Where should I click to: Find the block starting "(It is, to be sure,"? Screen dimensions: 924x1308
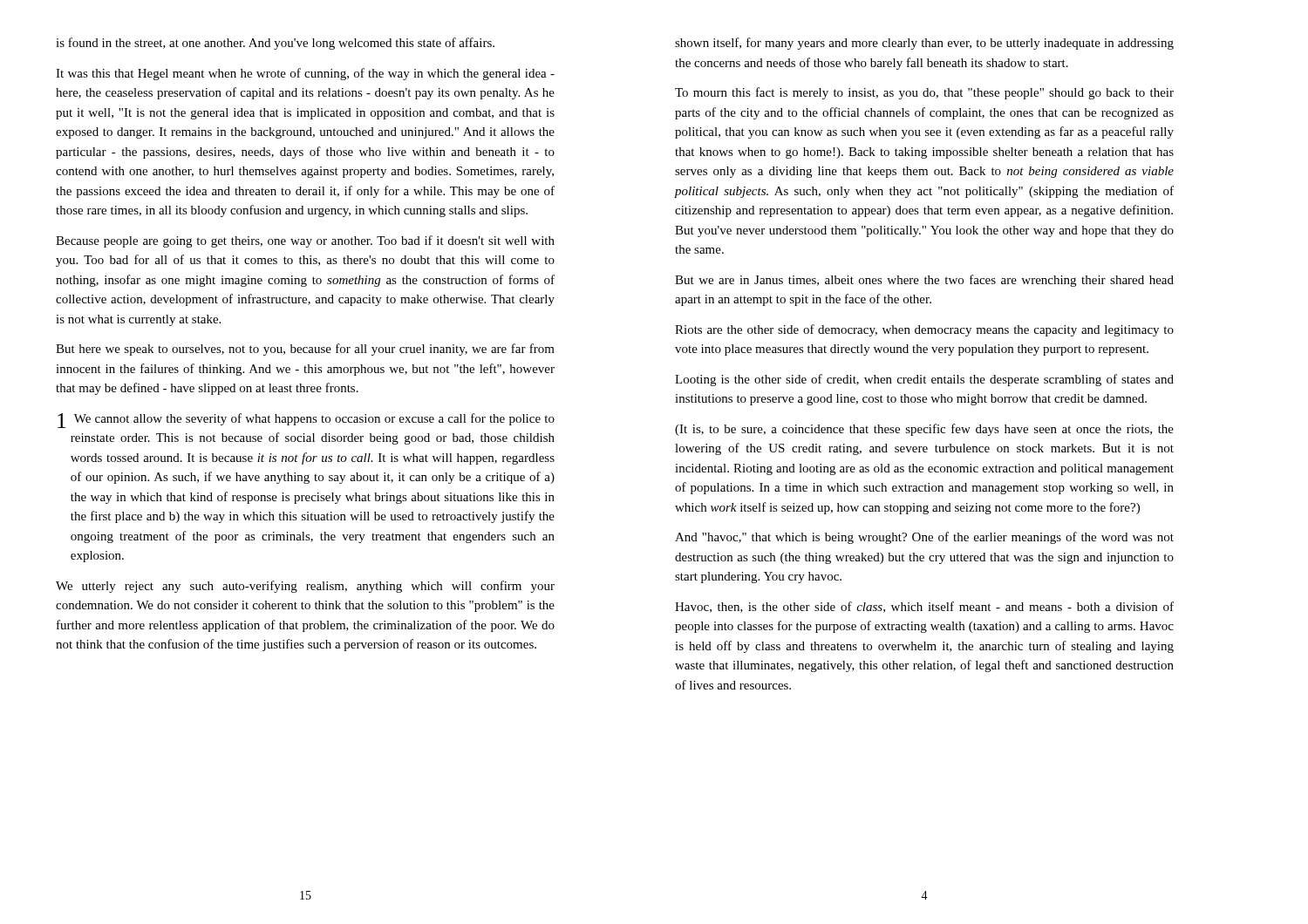924,468
